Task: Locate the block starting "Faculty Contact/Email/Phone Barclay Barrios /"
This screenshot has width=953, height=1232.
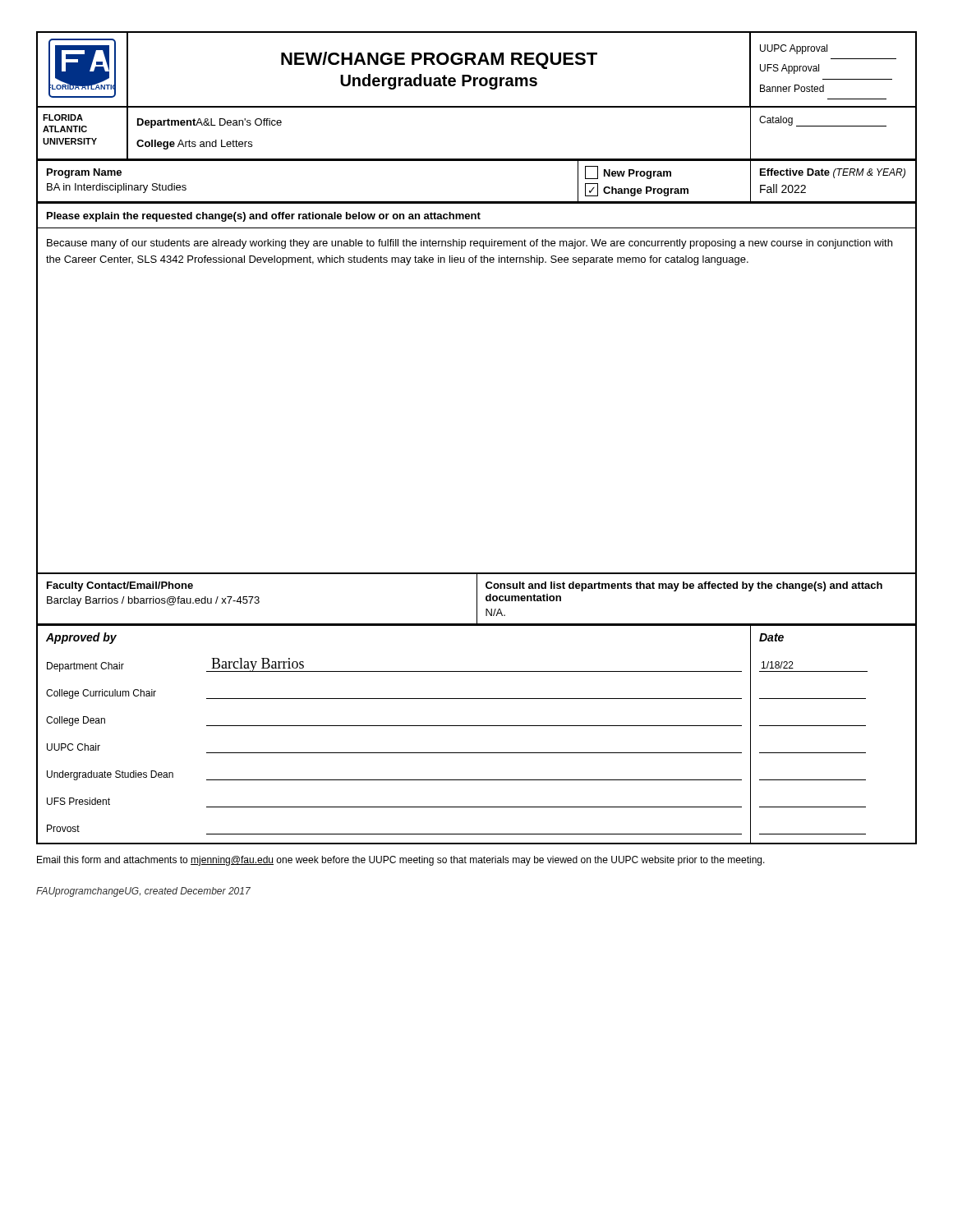Action: point(257,593)
